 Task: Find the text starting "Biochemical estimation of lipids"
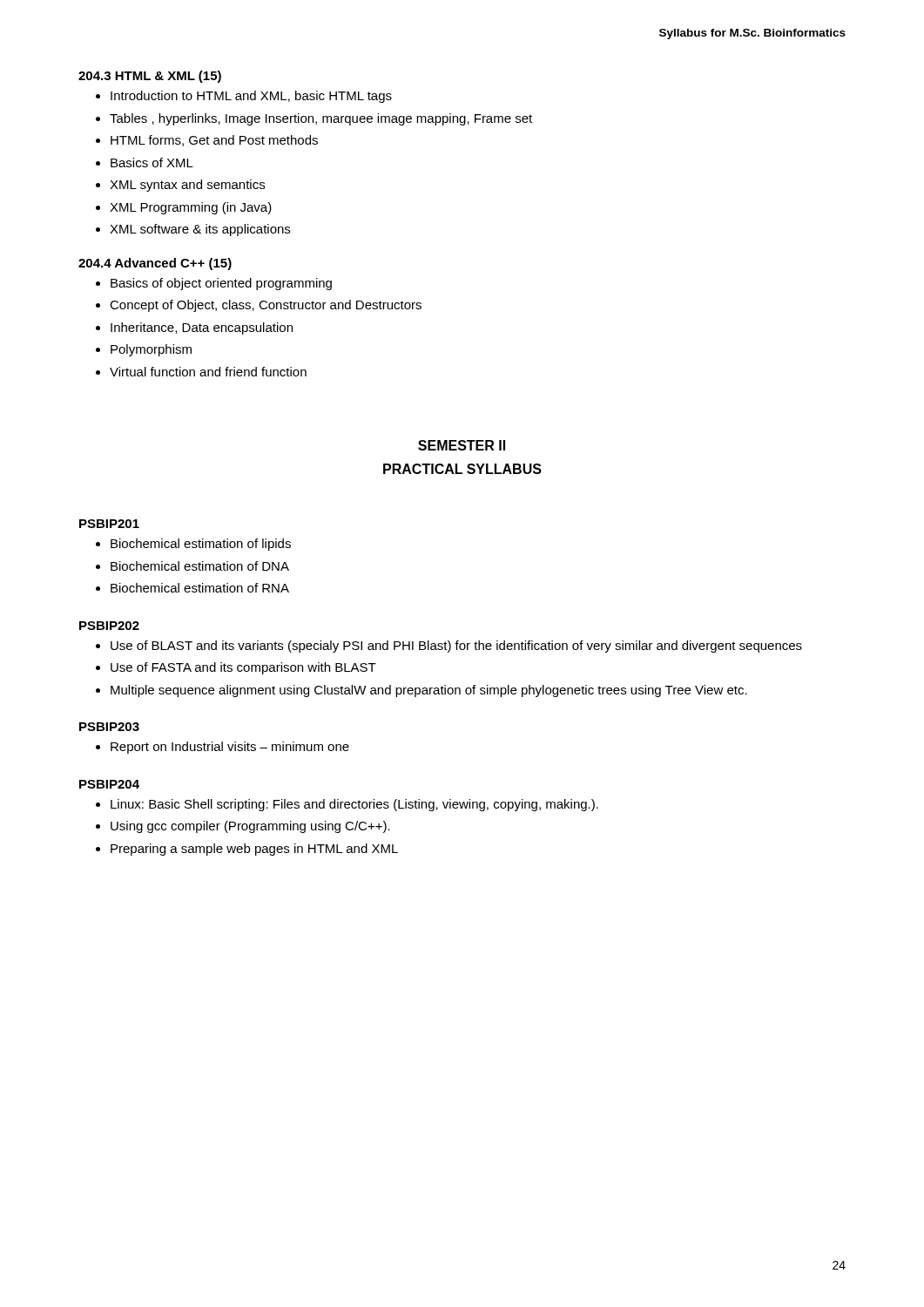pos(201,544)
